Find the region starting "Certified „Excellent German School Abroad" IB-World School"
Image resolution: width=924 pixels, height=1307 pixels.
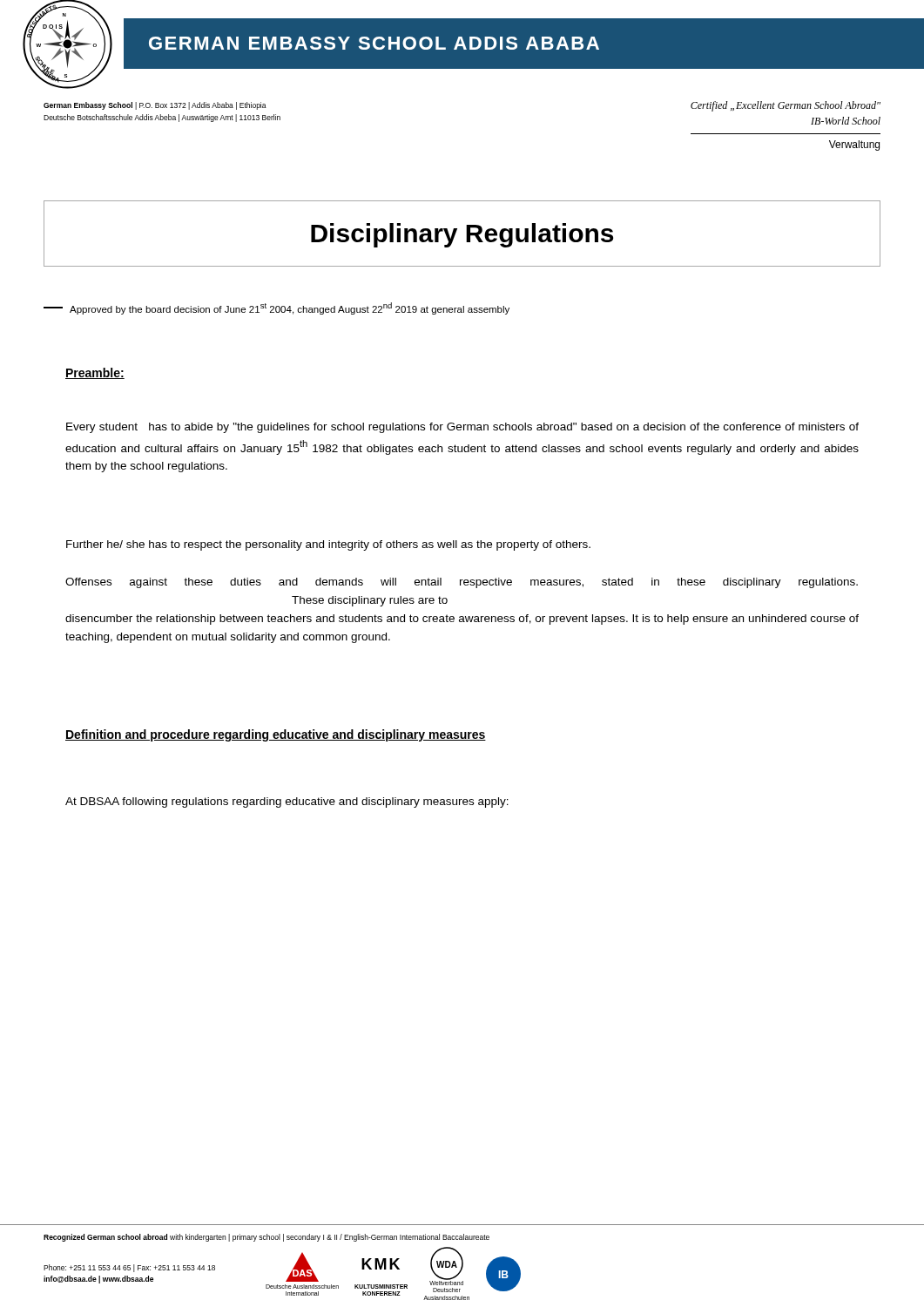click(785, 124)
